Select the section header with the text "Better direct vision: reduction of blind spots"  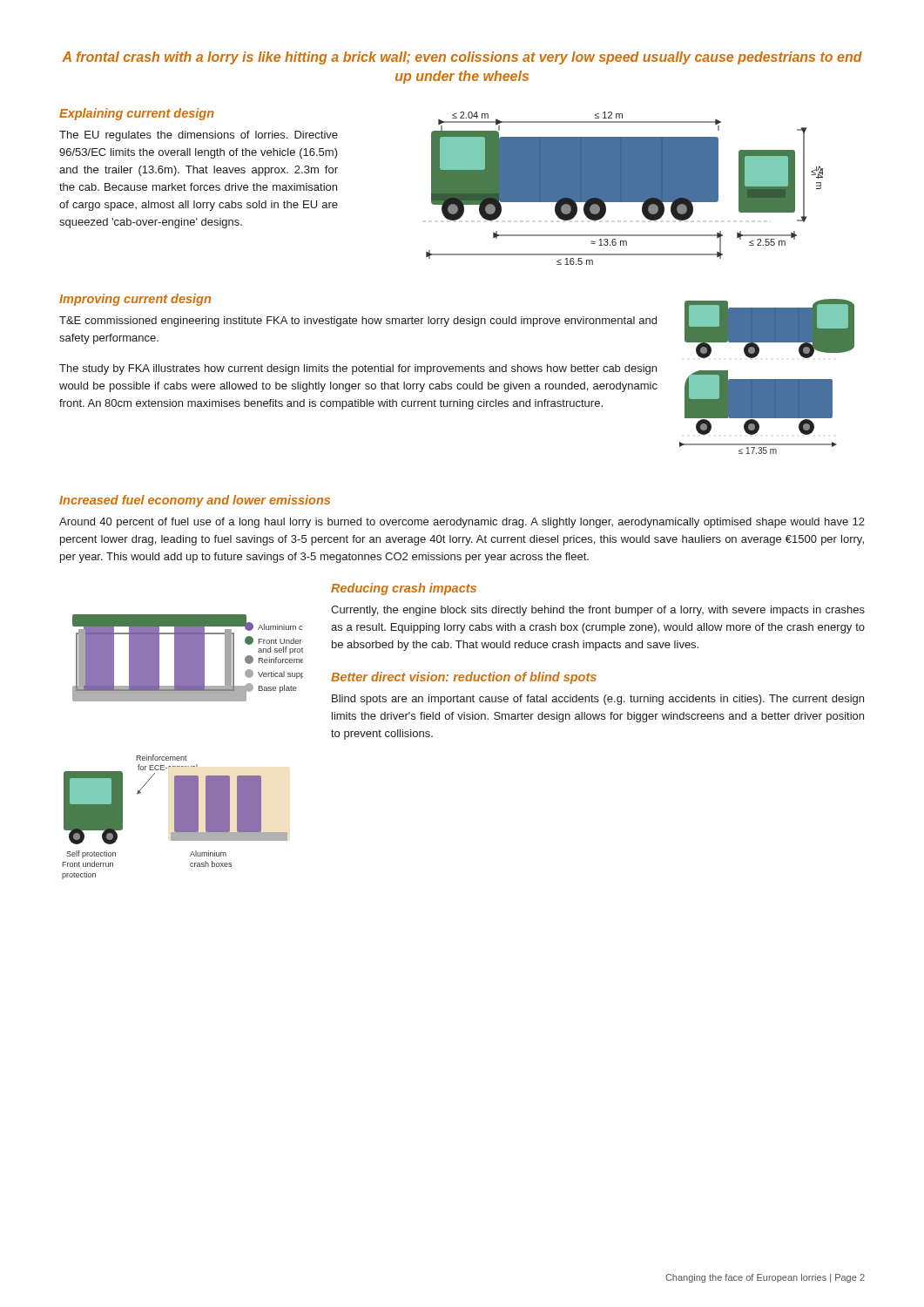pyautogui.click(x=464, y=677)
